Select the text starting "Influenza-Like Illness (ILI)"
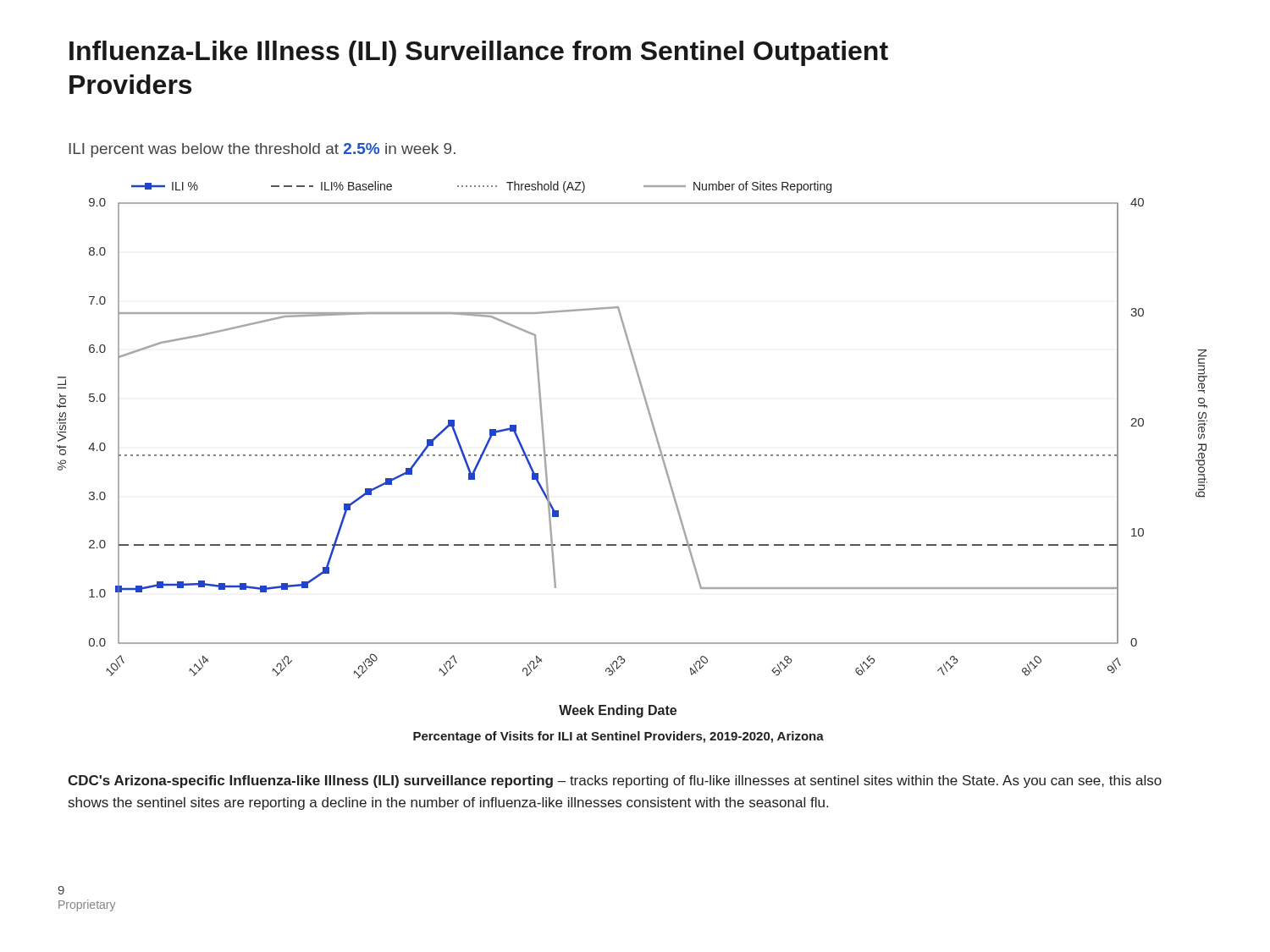Screen dimensions: 952x1270 click(x=478, y=68)
